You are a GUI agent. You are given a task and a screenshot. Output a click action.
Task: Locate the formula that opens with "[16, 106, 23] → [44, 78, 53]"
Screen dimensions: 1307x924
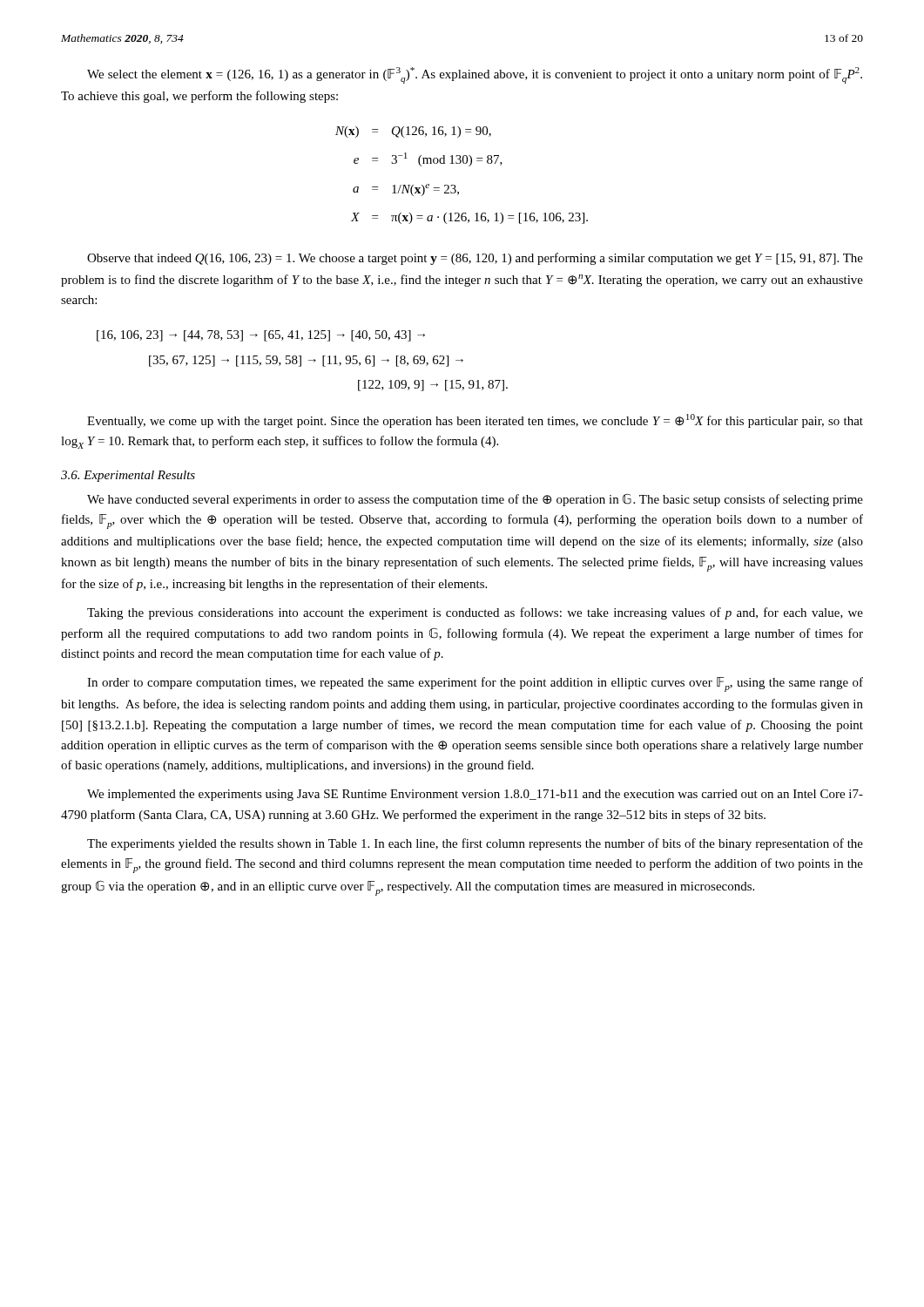[x=462, y=360]
